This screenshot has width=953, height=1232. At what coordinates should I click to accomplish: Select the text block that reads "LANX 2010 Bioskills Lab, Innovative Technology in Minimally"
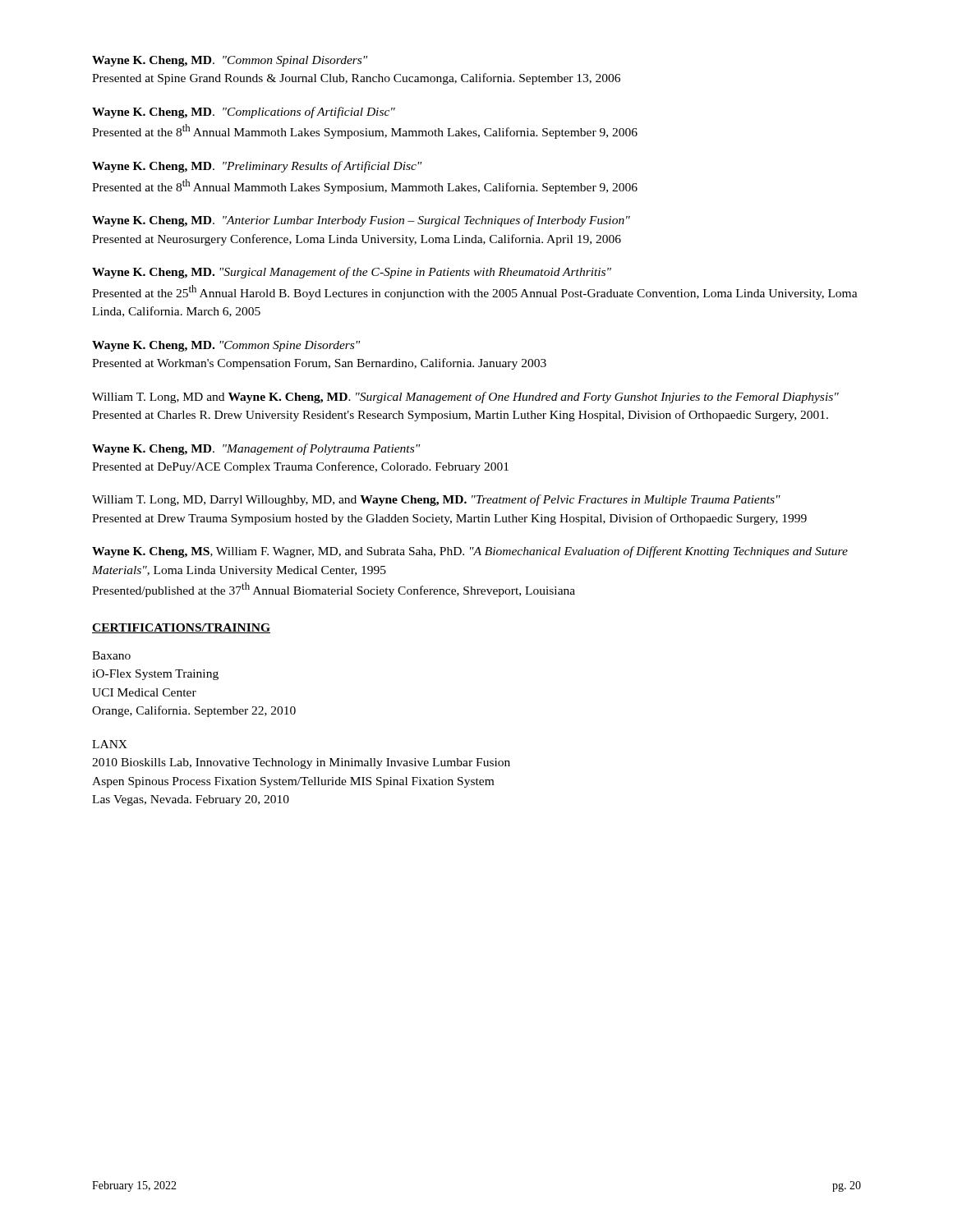[301, 771]
